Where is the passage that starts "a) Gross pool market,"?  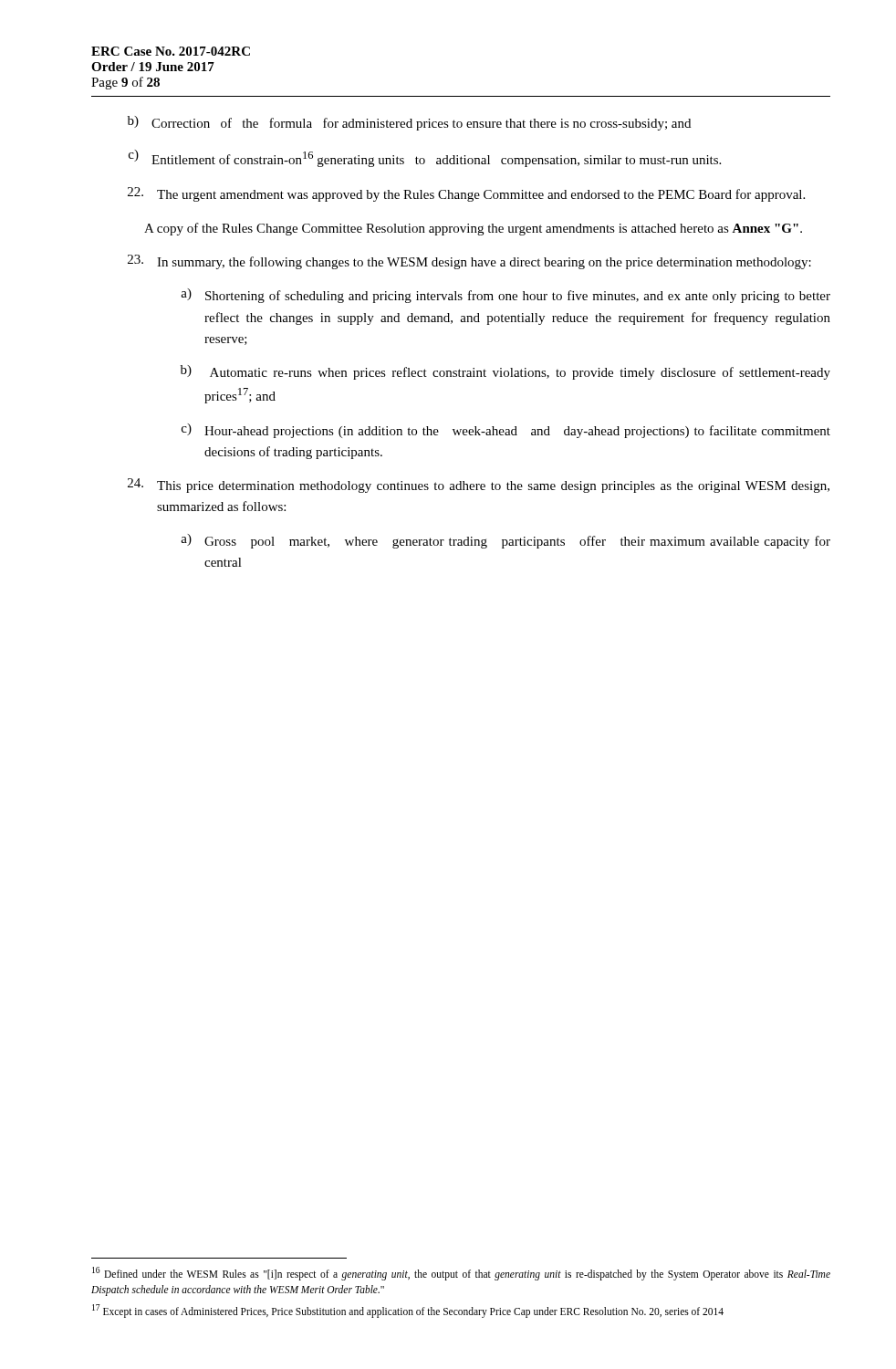487,552
